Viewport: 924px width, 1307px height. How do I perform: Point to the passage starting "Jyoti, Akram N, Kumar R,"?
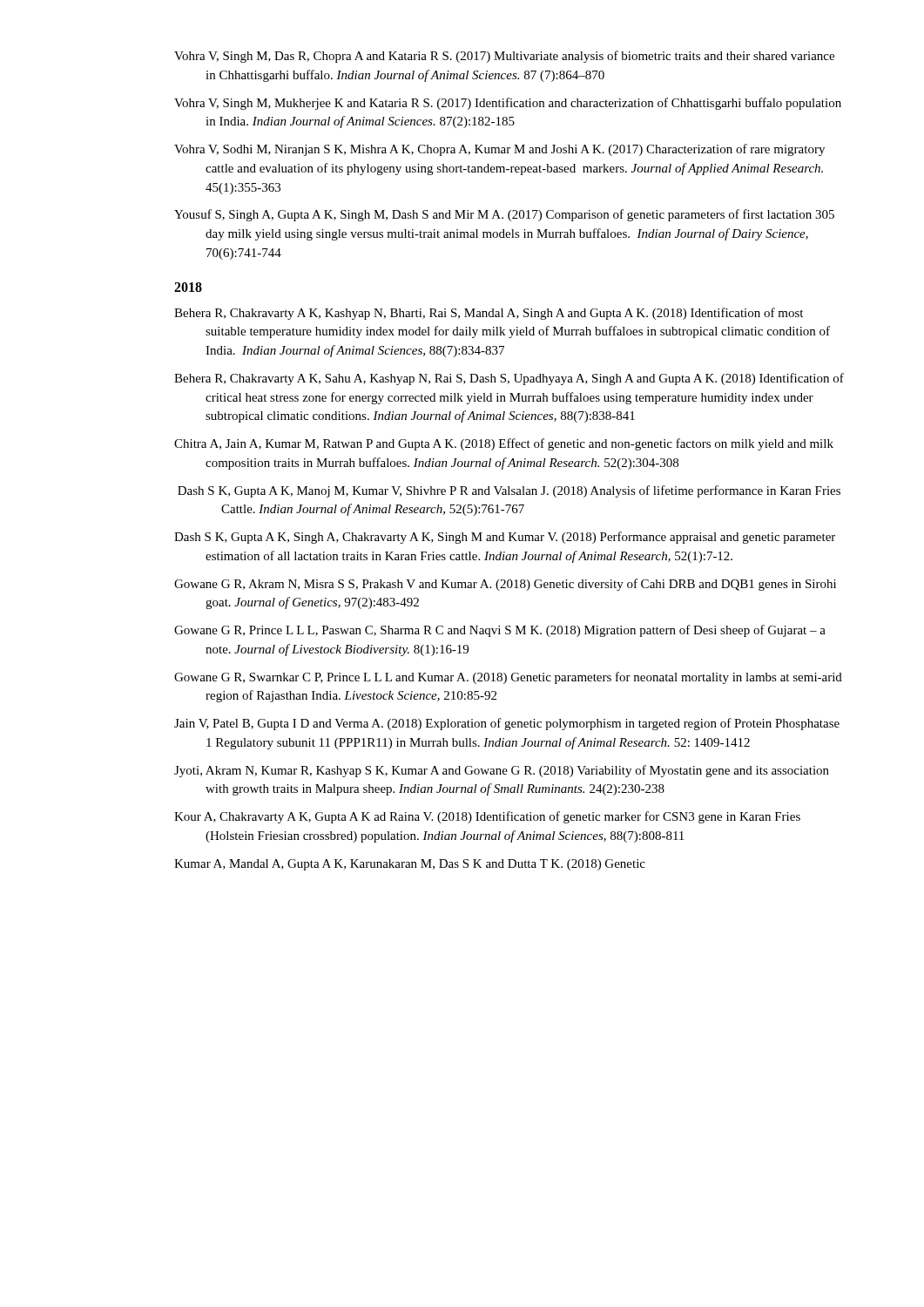(x=502, y=779)
